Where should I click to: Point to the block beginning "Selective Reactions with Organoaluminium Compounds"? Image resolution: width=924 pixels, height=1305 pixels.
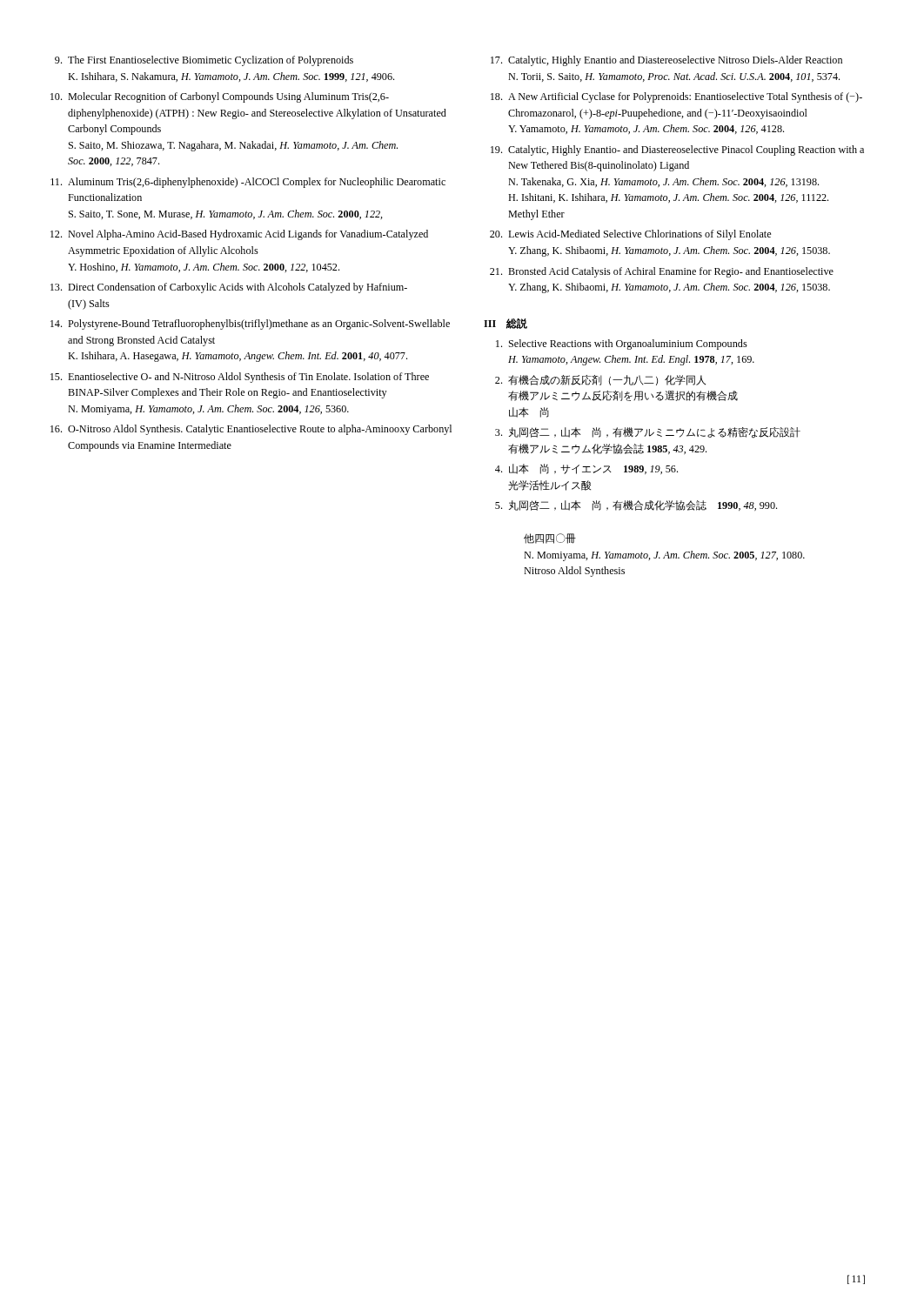[x=682, y=352]
